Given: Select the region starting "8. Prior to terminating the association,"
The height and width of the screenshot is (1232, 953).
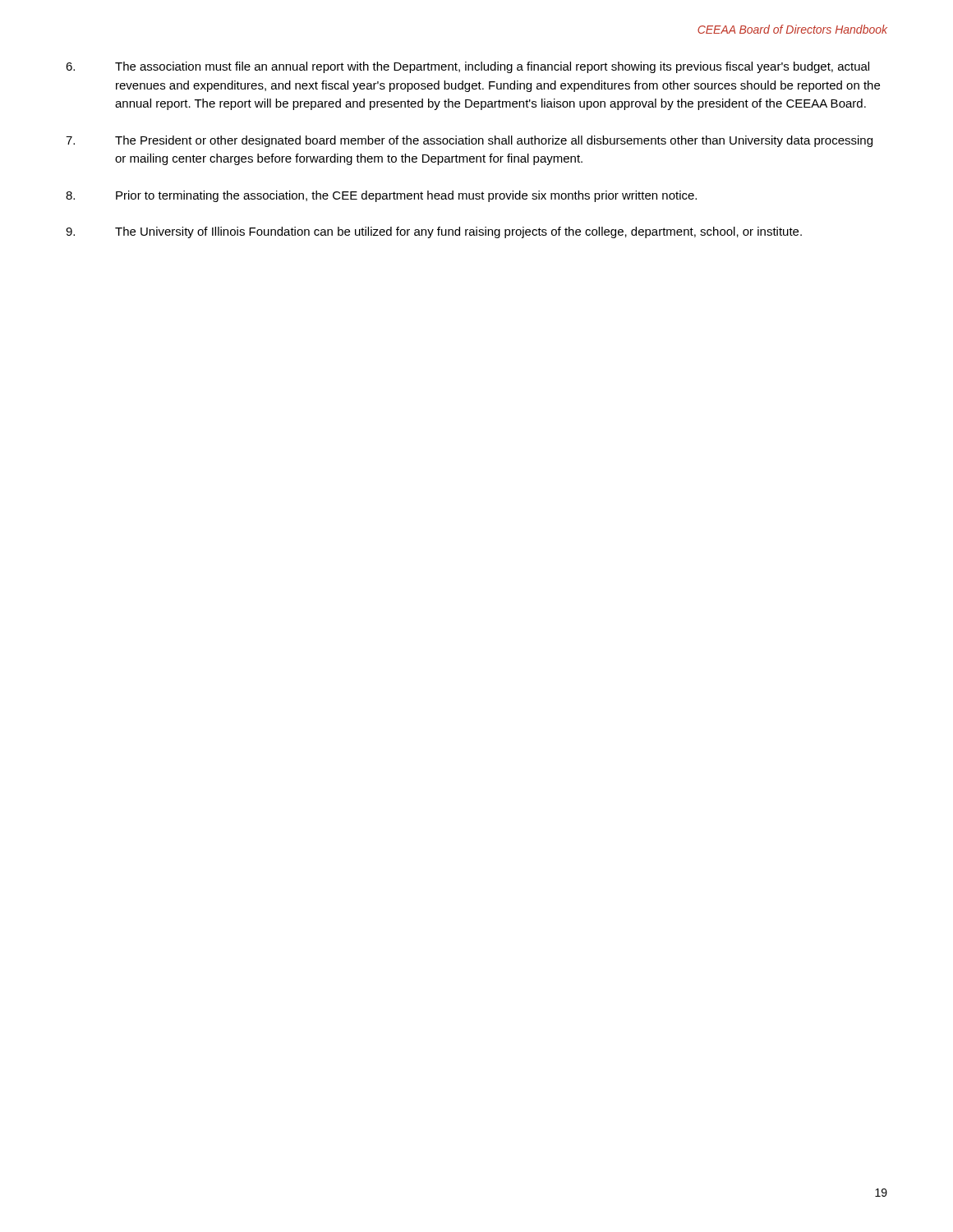Looking at the screenshot, I should (476, 195).
